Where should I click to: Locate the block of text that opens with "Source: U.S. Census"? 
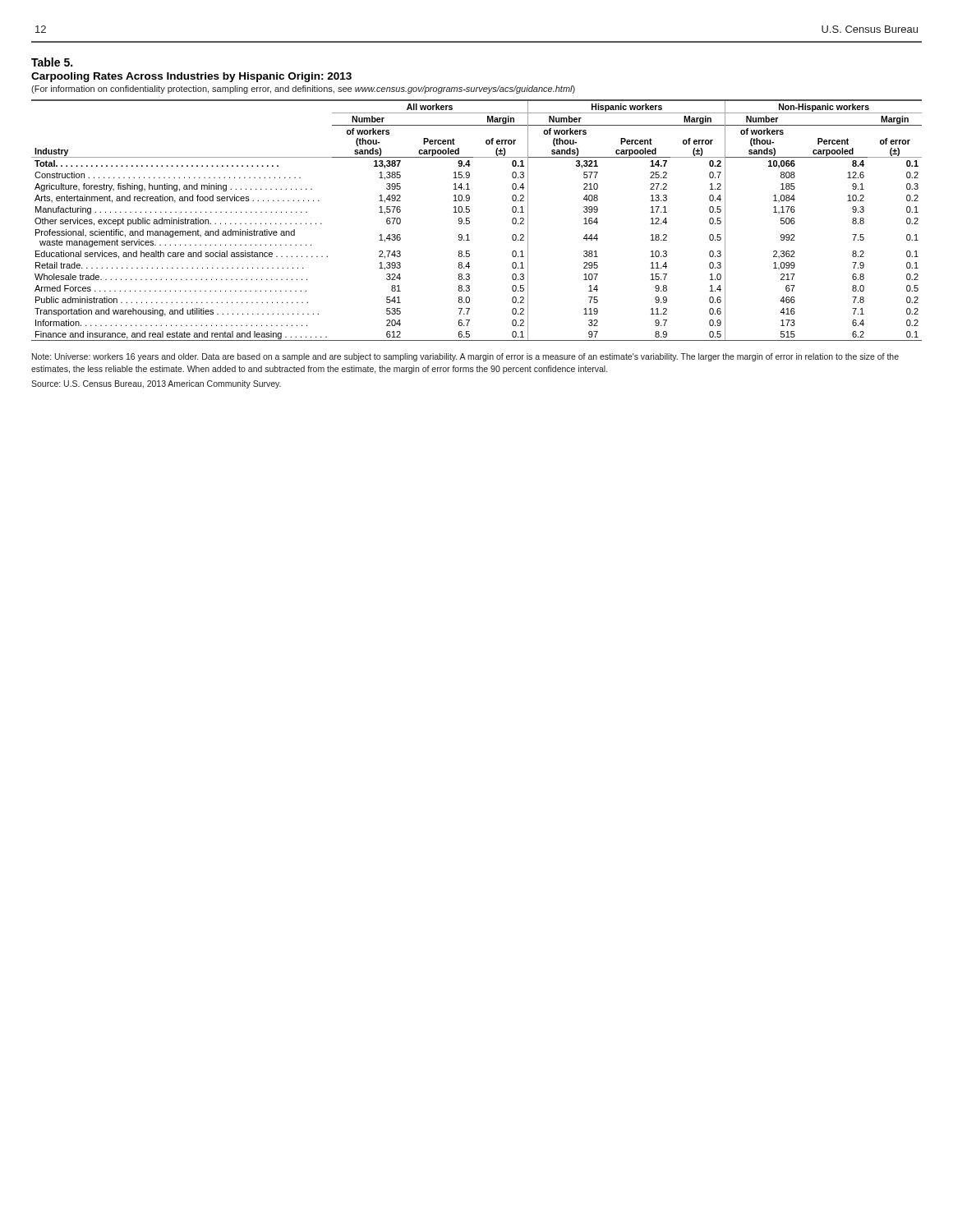(156, 384)
